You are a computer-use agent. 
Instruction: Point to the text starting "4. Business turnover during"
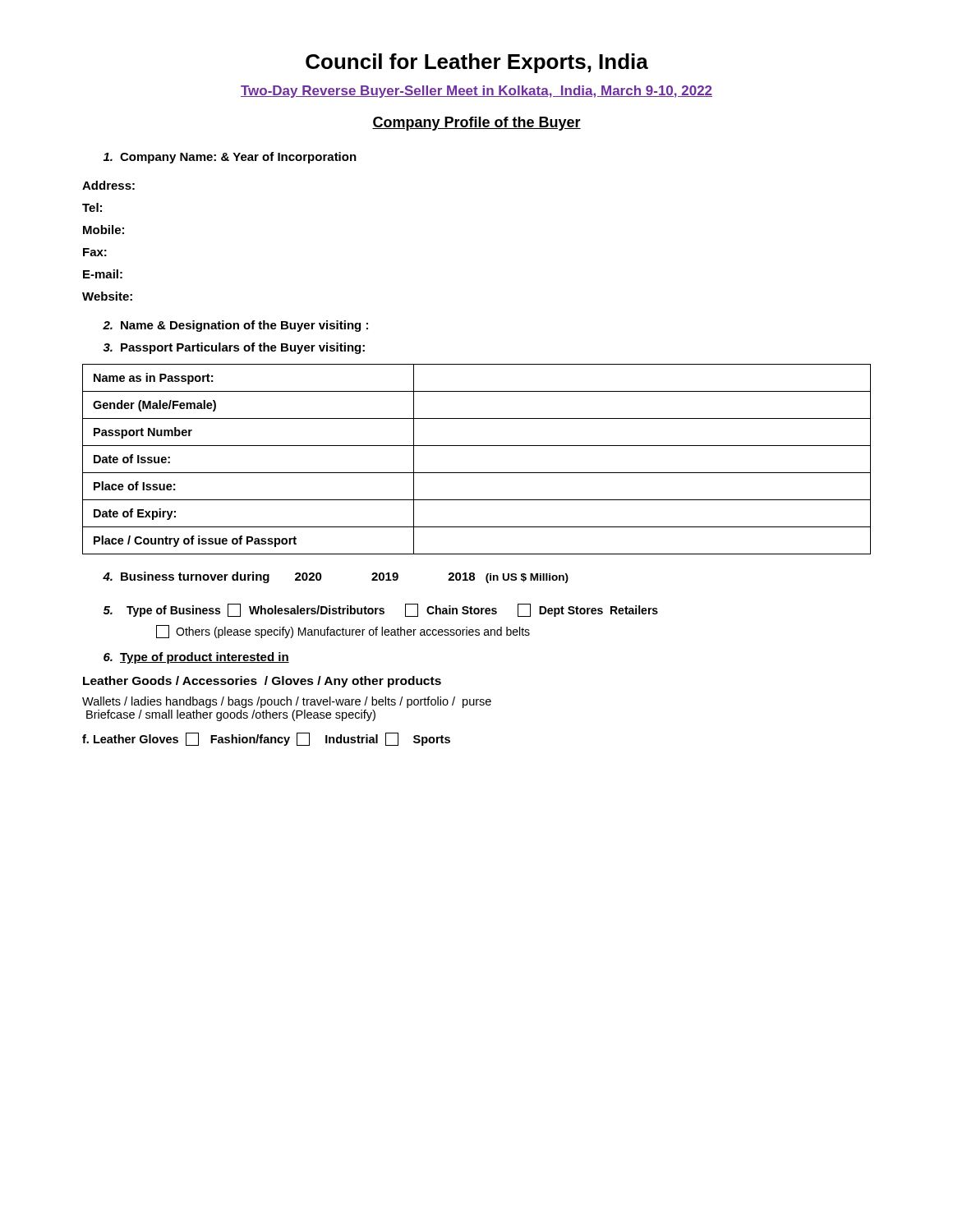click(325, 576)
